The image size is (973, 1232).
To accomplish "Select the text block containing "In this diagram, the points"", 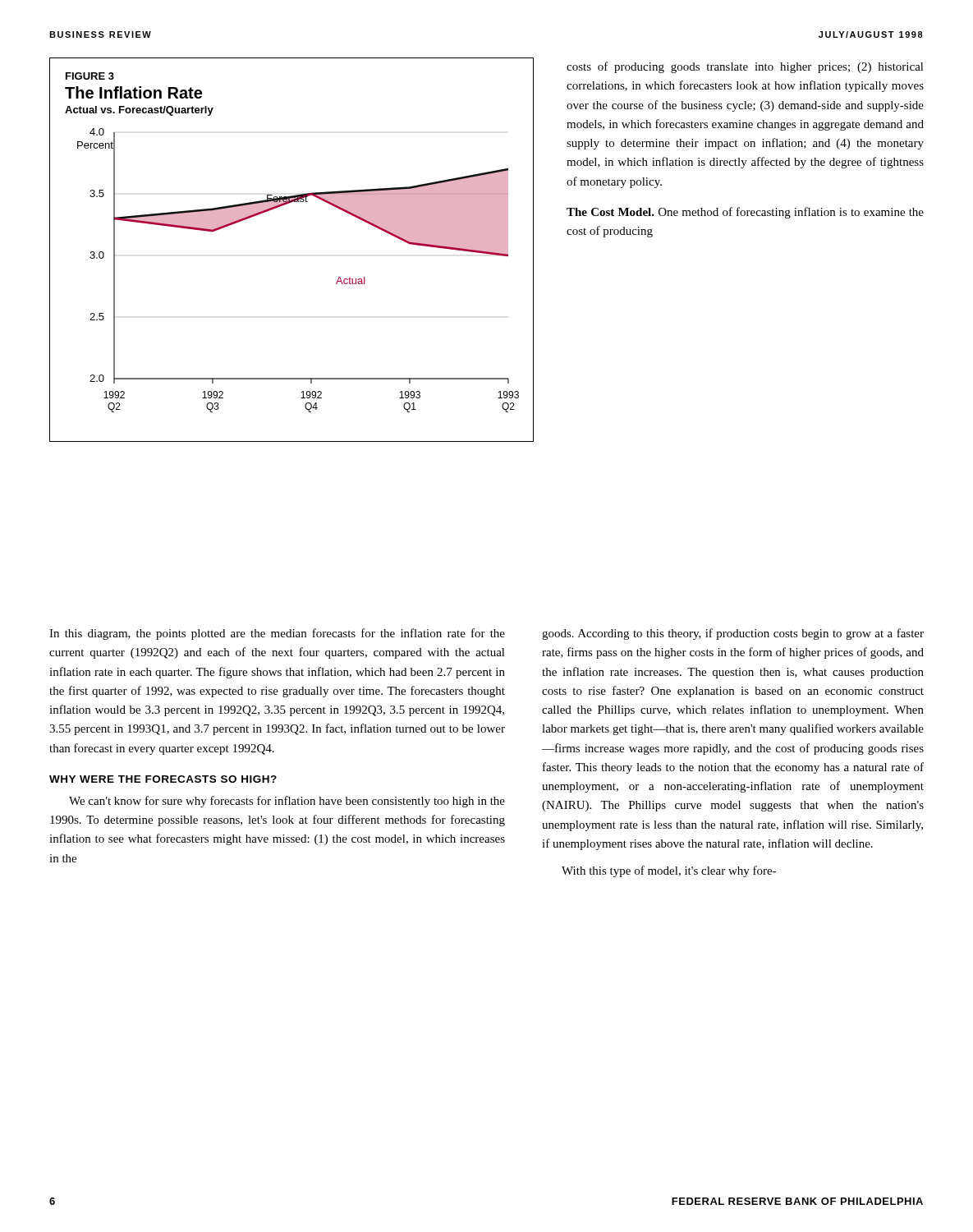I will pos(277,691).
